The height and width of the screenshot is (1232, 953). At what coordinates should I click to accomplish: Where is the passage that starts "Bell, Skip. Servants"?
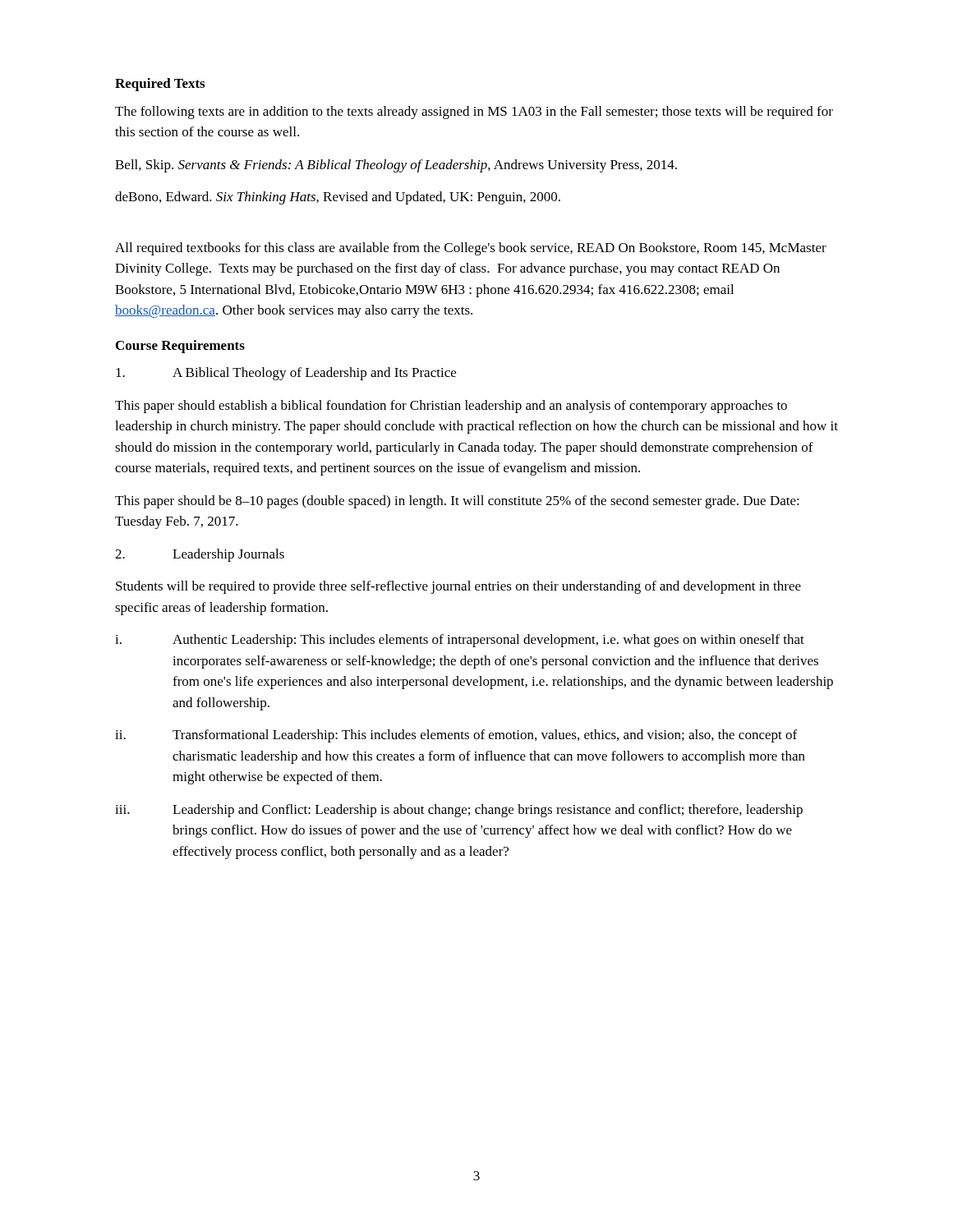coord(396,164)
